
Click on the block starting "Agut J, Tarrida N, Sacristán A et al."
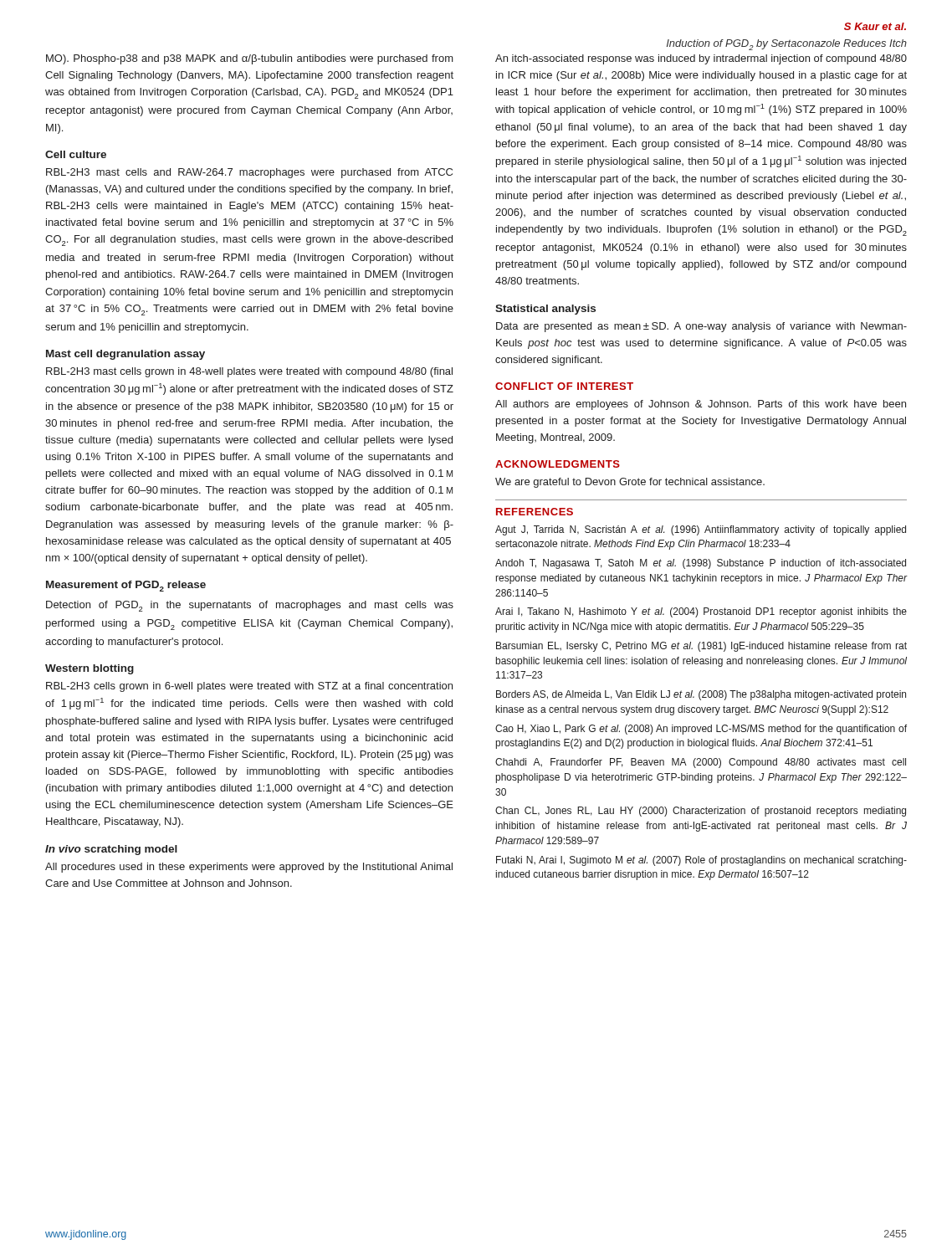[x=701, y=537]
